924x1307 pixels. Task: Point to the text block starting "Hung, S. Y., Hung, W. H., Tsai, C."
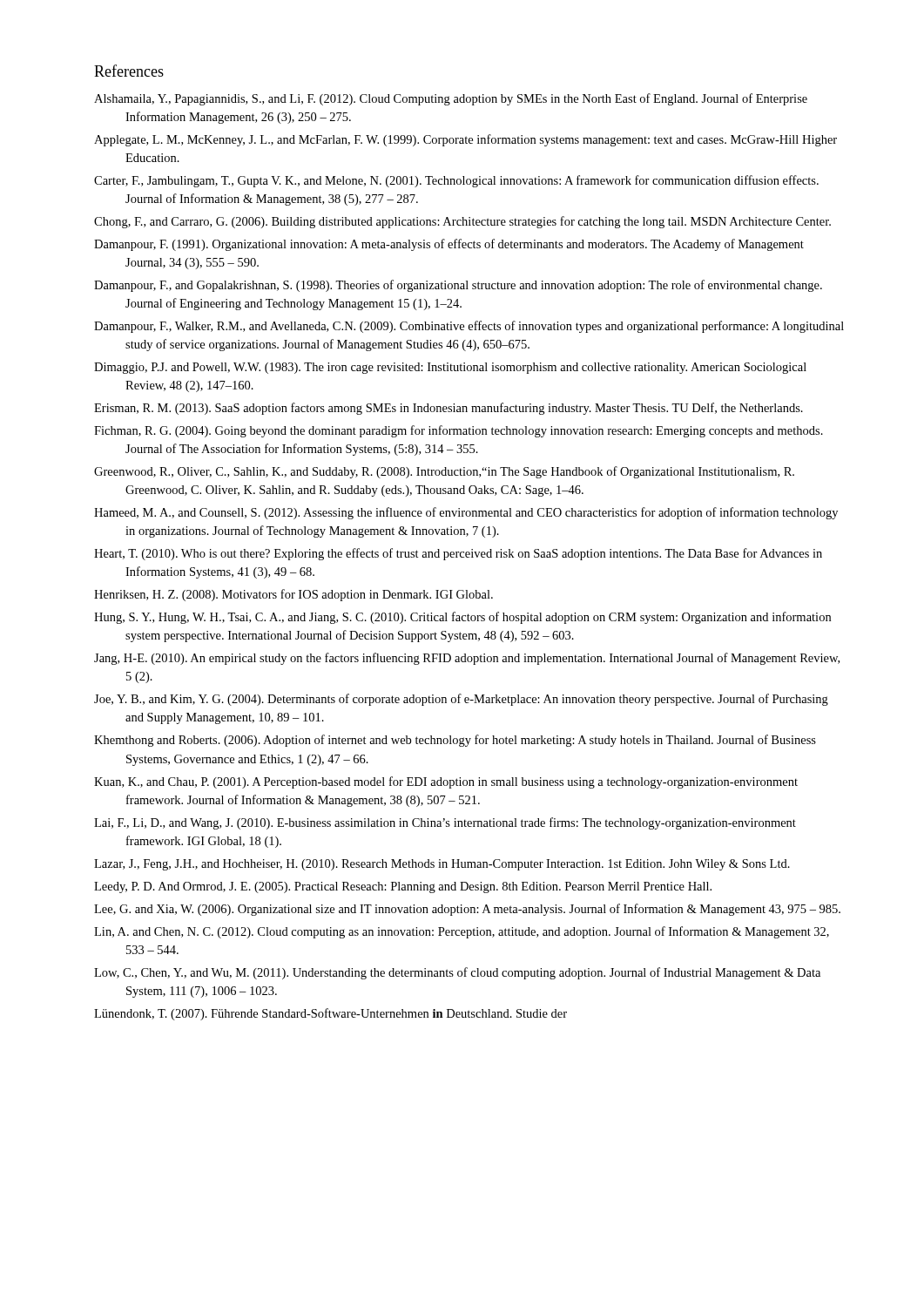click(x=463, y=626)
